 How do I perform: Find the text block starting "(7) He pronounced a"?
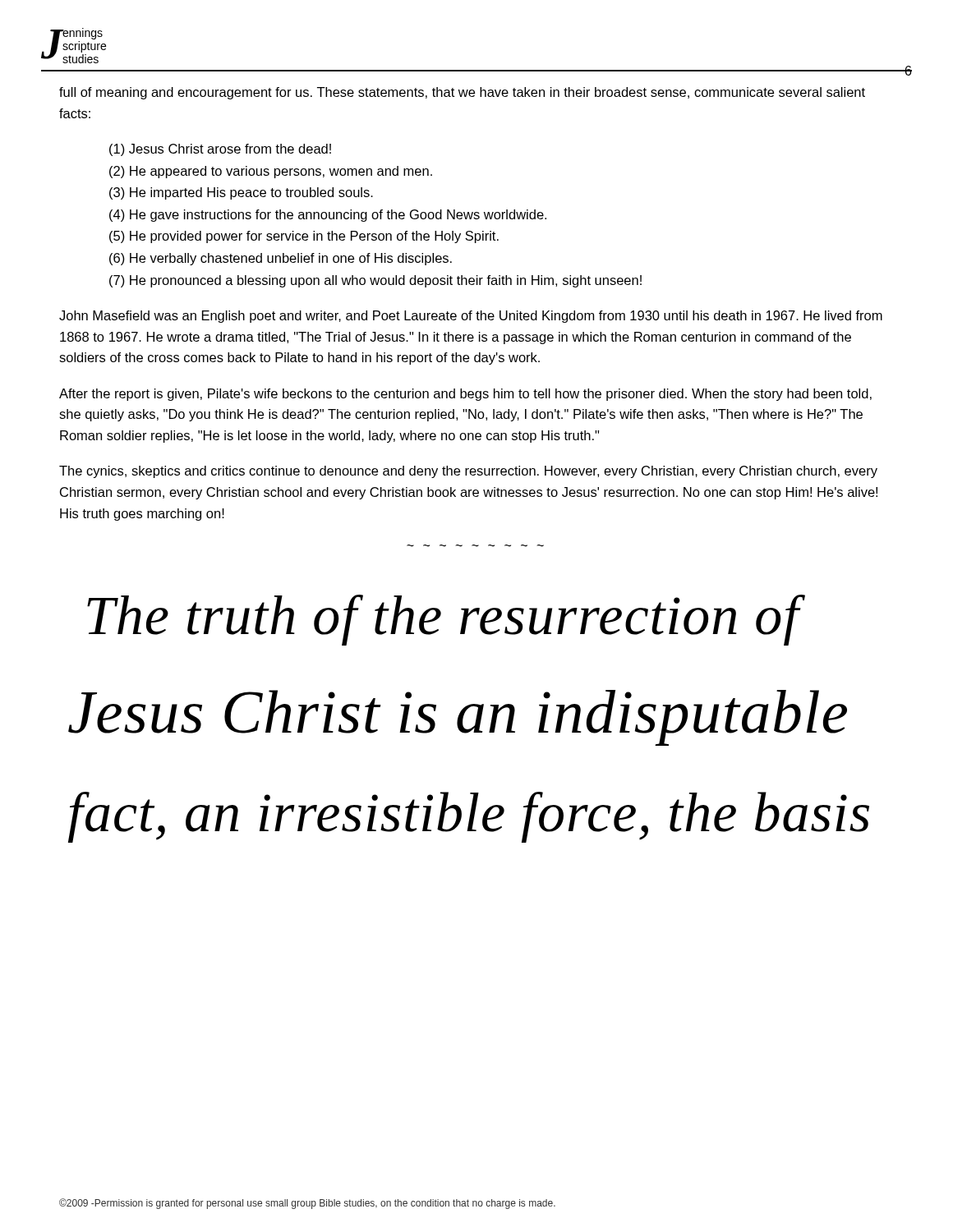(376, 280)
